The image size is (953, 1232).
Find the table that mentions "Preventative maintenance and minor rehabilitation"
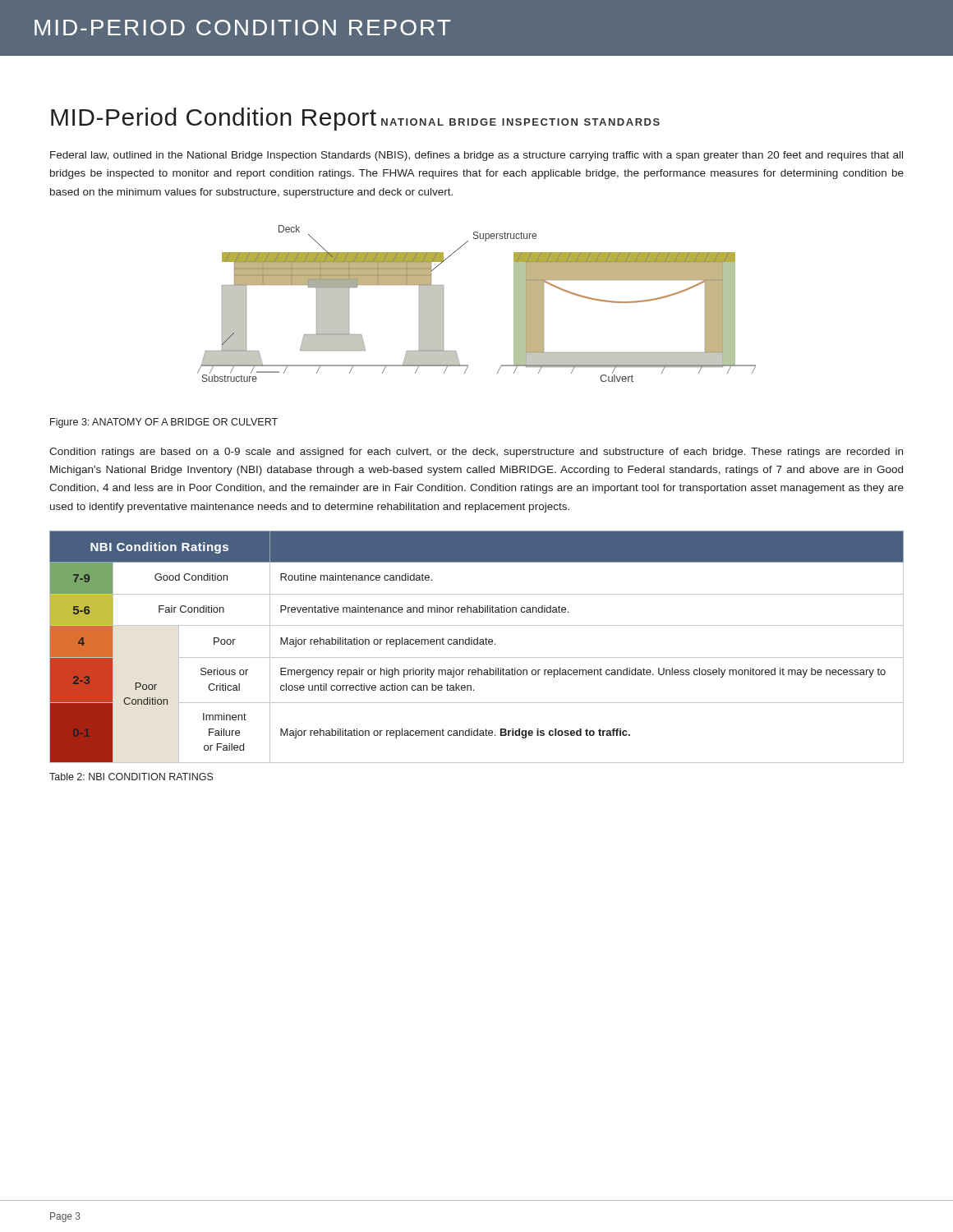(x=476, y=647)
